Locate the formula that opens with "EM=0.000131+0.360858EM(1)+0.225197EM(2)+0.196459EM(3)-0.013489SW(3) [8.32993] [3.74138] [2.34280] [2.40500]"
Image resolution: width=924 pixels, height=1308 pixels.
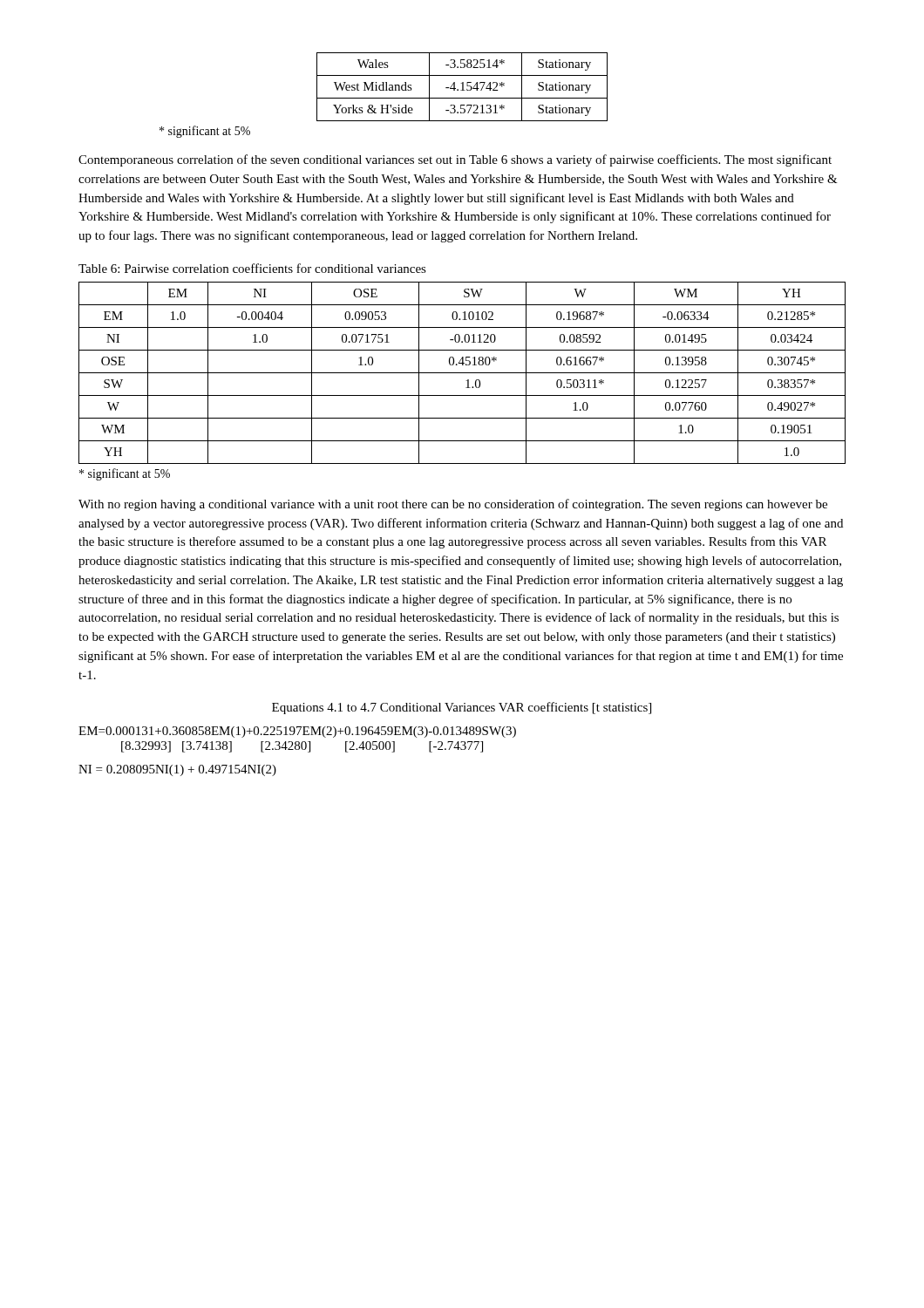pos(297,739)
